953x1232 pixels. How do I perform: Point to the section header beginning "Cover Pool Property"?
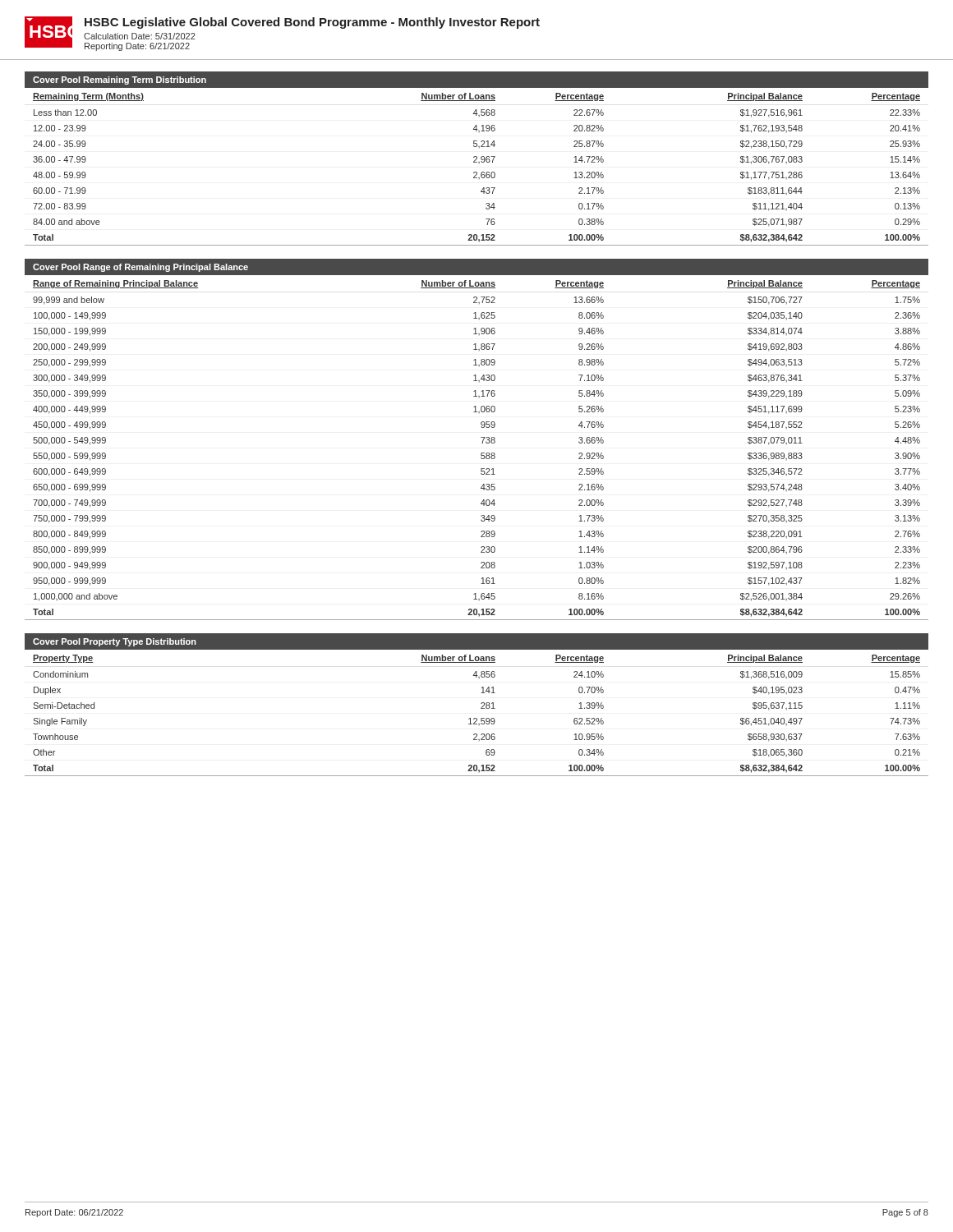coord(115,642)
